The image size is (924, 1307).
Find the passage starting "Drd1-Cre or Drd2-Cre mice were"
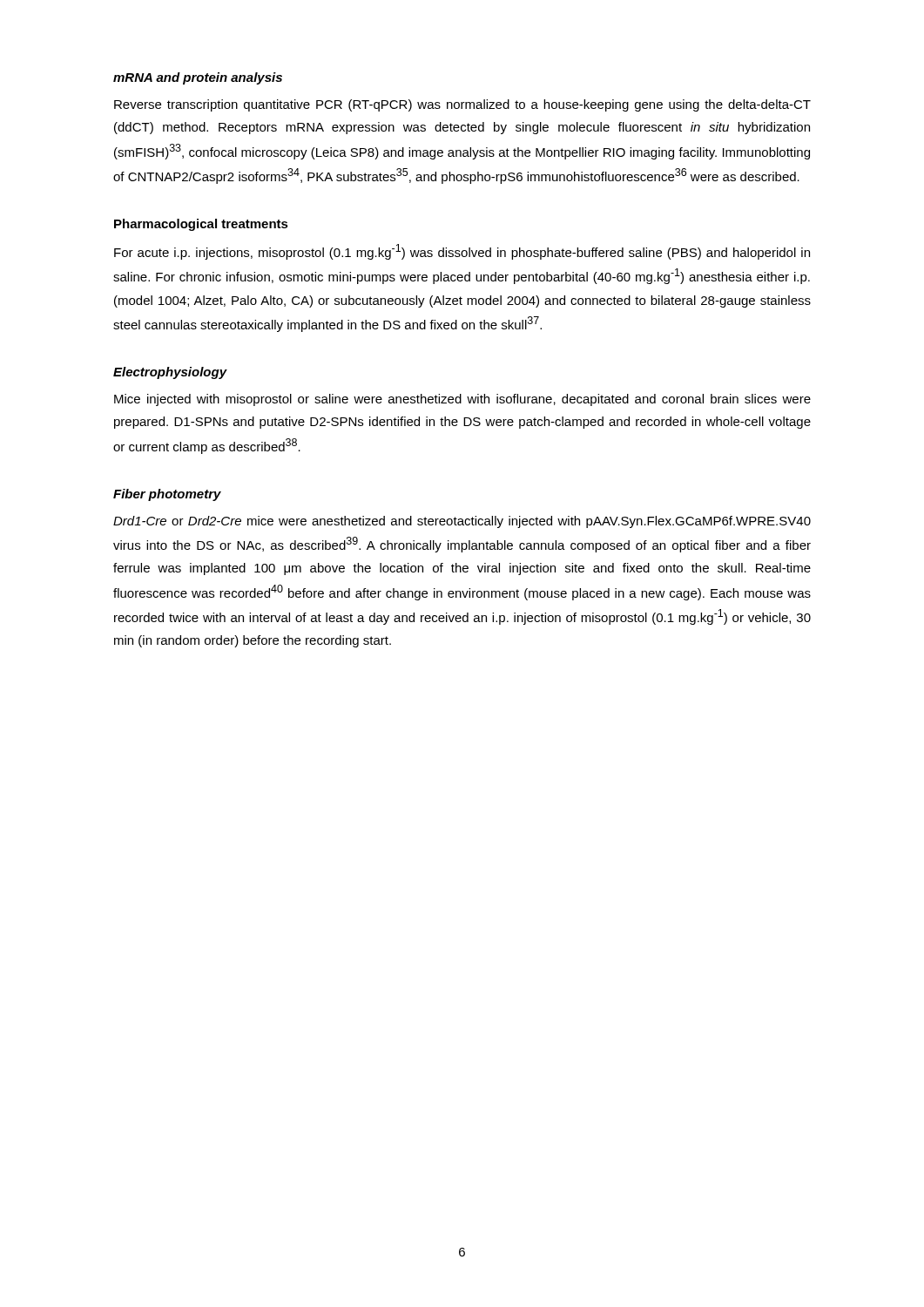pyautogui.click(x=462, y=581)
